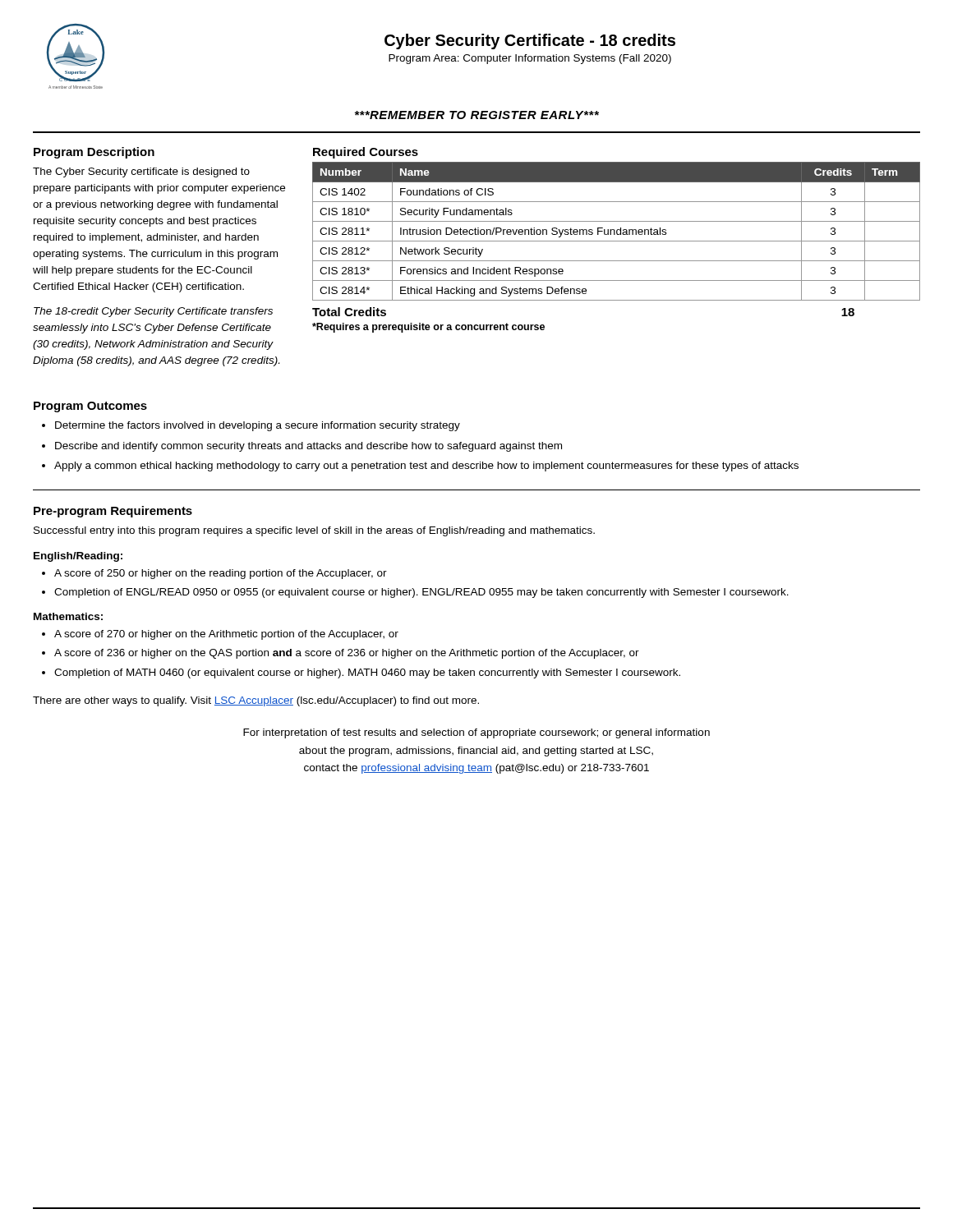The width and height of the screenshot is (953, 1232).
Task: Click on the block starting "Program Area: Computer Information"
Action: coord(530,58)
